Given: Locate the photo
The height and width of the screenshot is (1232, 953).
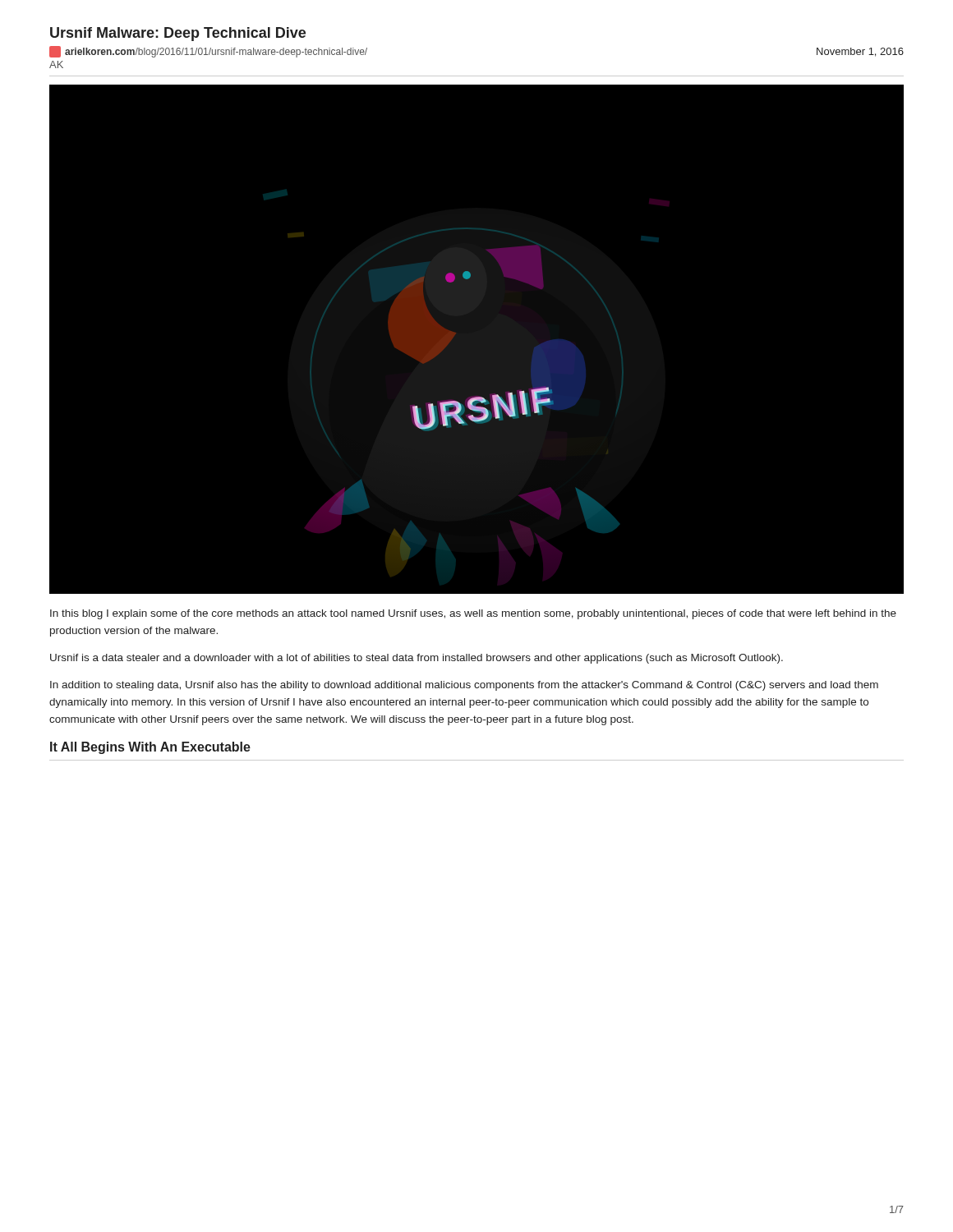Looking at the screenshot, I should (x=476, y=339).
